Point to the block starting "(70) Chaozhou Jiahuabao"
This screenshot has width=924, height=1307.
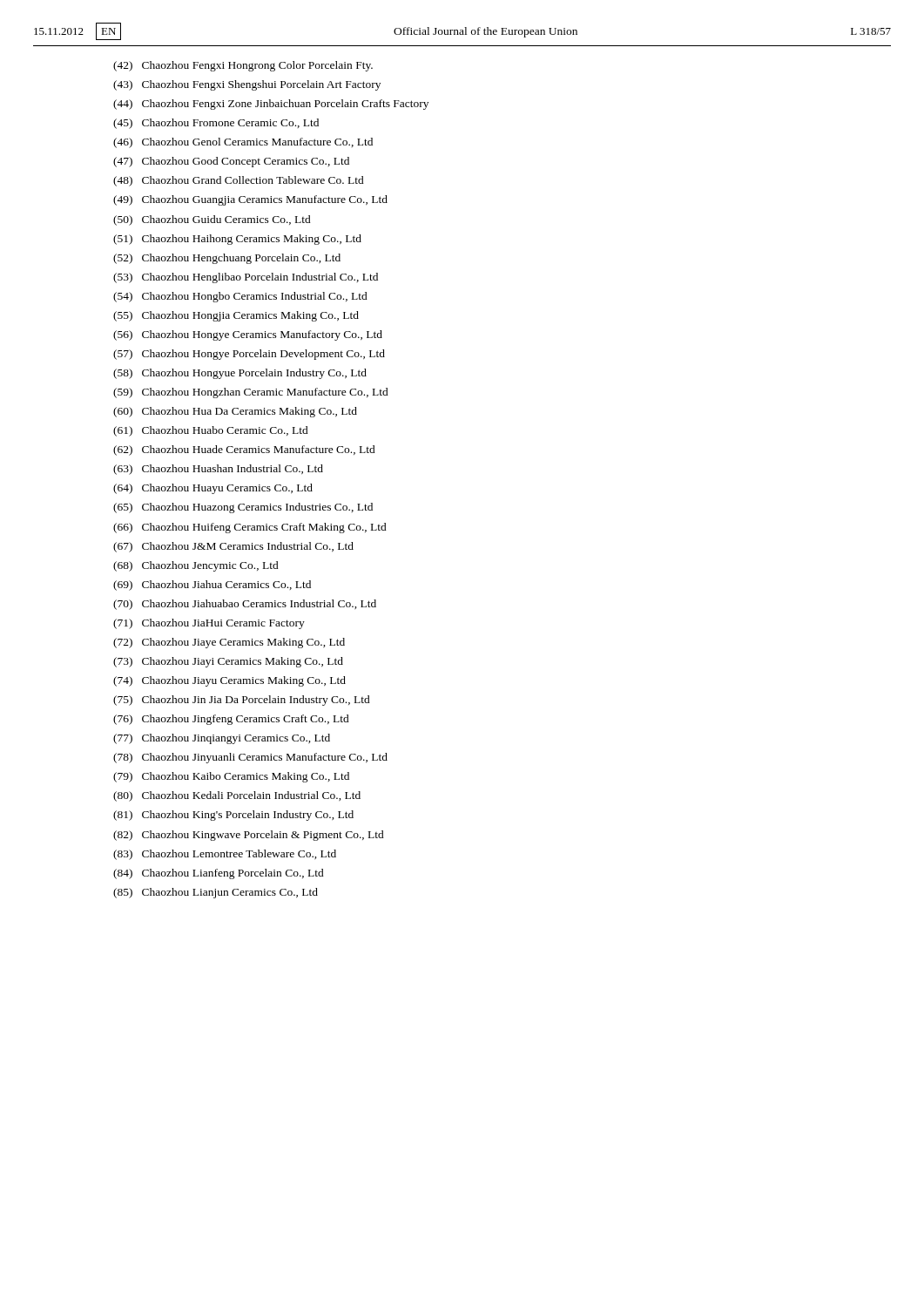click(245, 603)
